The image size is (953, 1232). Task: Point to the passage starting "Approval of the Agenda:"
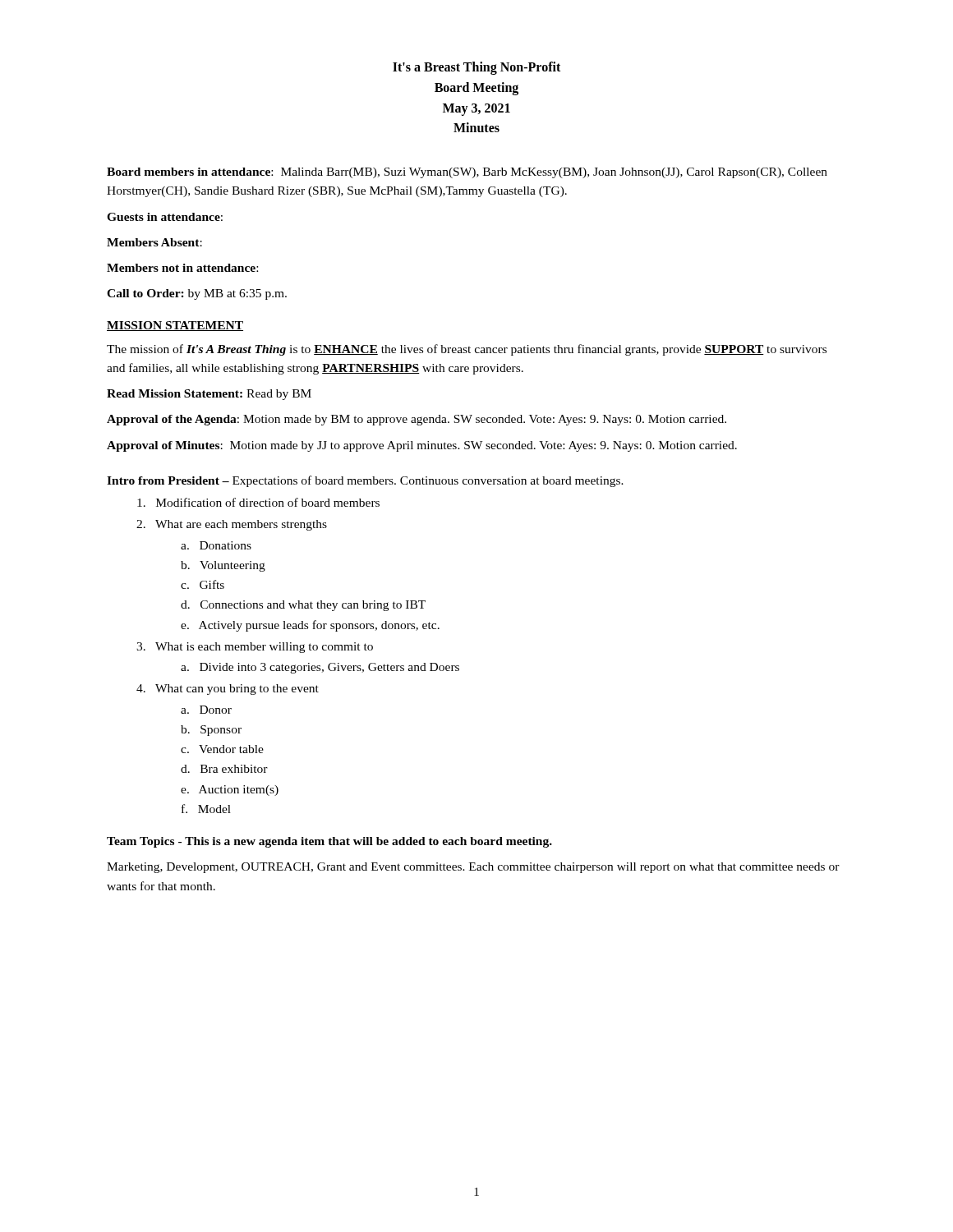417,419
